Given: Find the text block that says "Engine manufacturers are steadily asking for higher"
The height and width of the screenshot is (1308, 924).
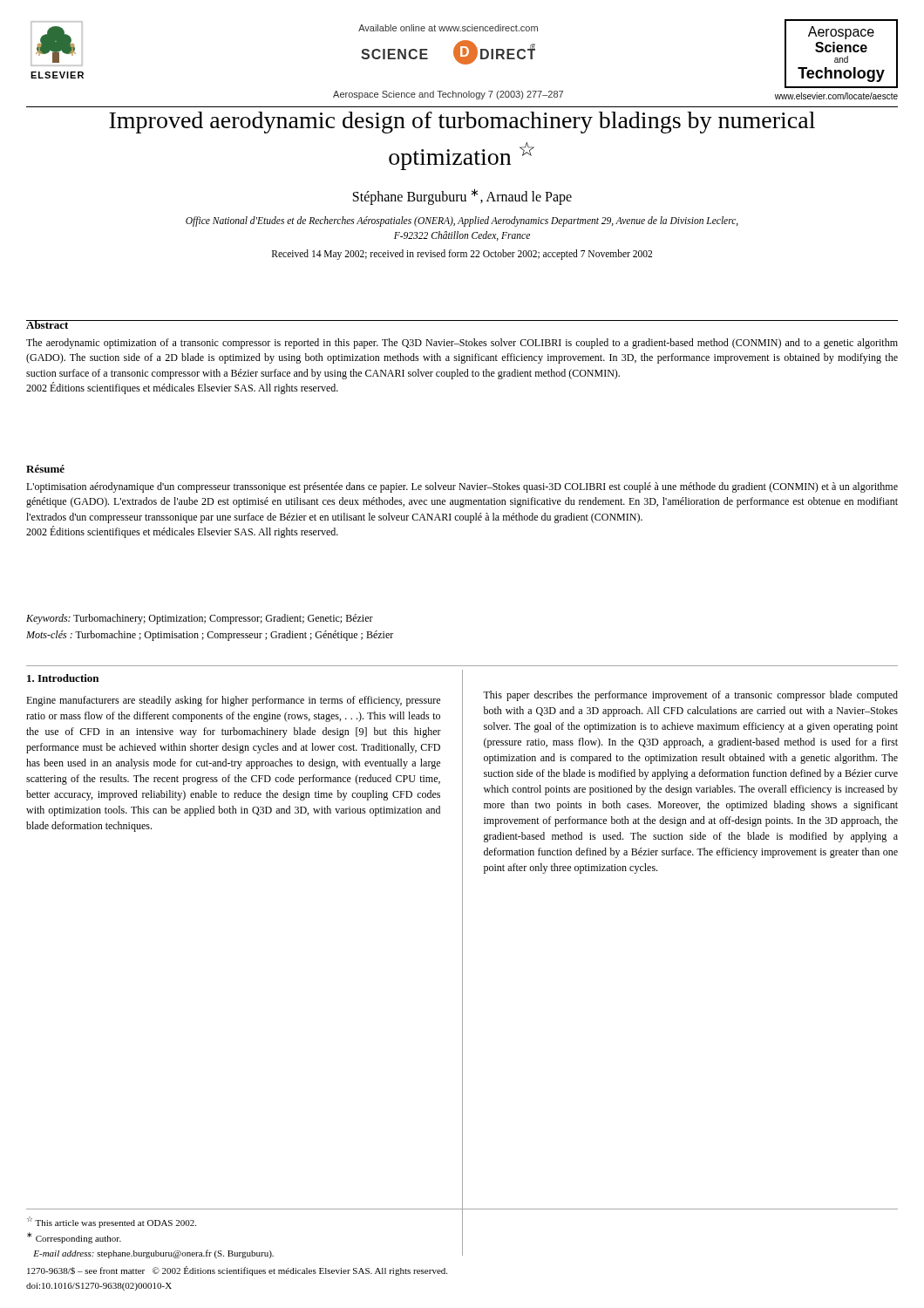Looking at the screenshot, I should click(x=233, y=763).
